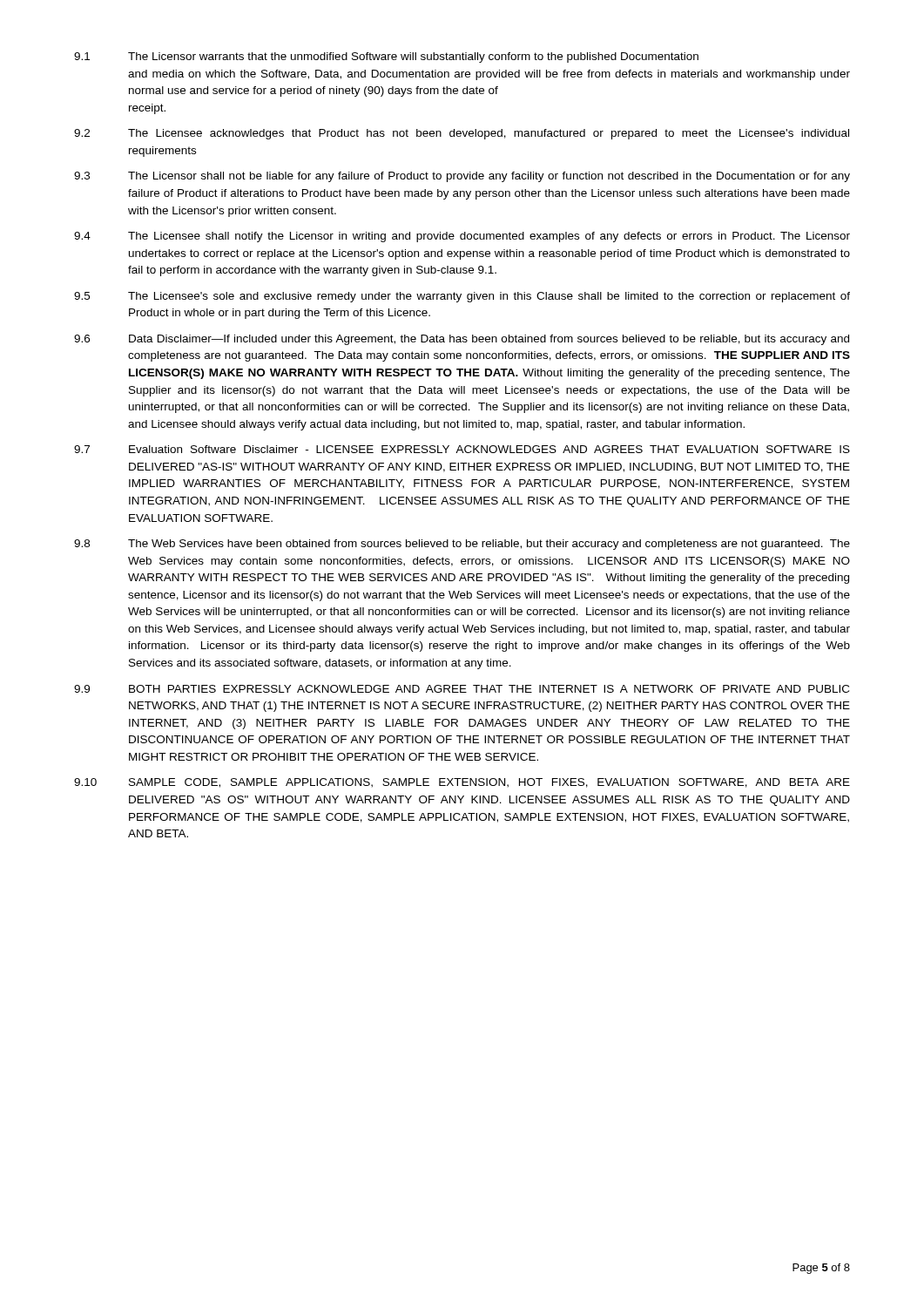Locate the list item with the text "9.5 The Licensee's sole"

coord(462,304)
